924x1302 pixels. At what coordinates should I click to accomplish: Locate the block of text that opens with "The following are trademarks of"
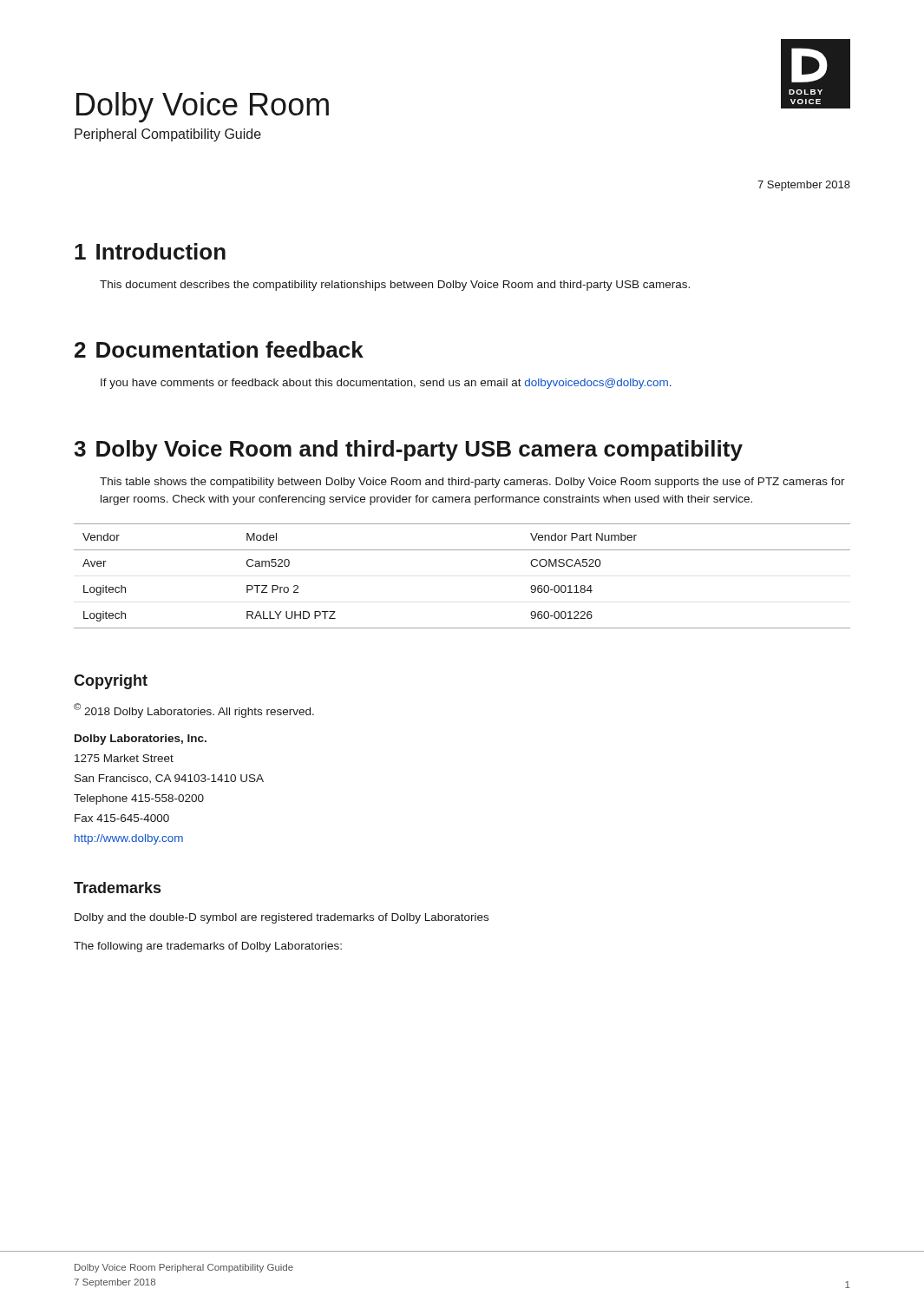[208, 946]
